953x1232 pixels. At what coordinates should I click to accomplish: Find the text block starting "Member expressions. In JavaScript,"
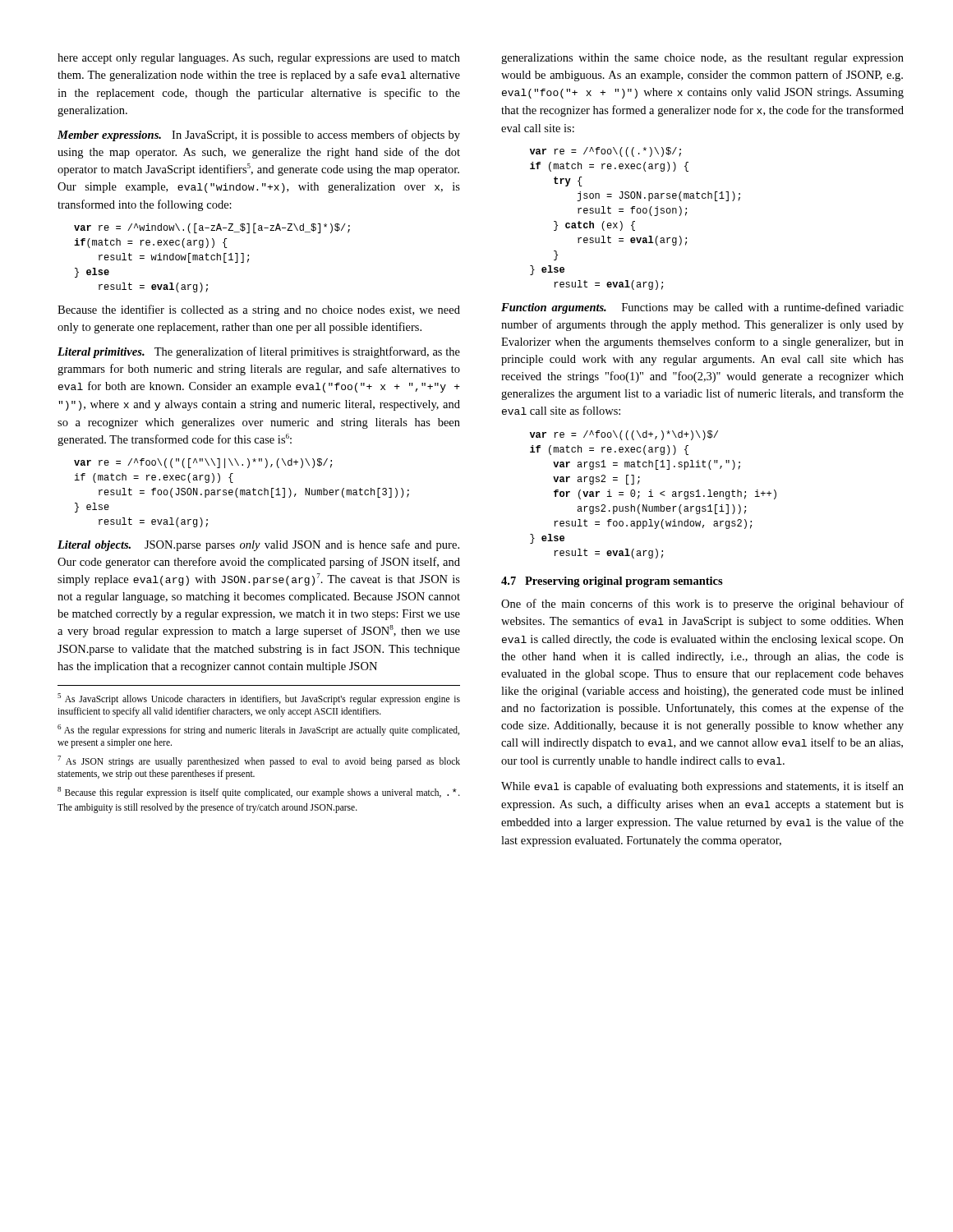(x=259, y=170)
